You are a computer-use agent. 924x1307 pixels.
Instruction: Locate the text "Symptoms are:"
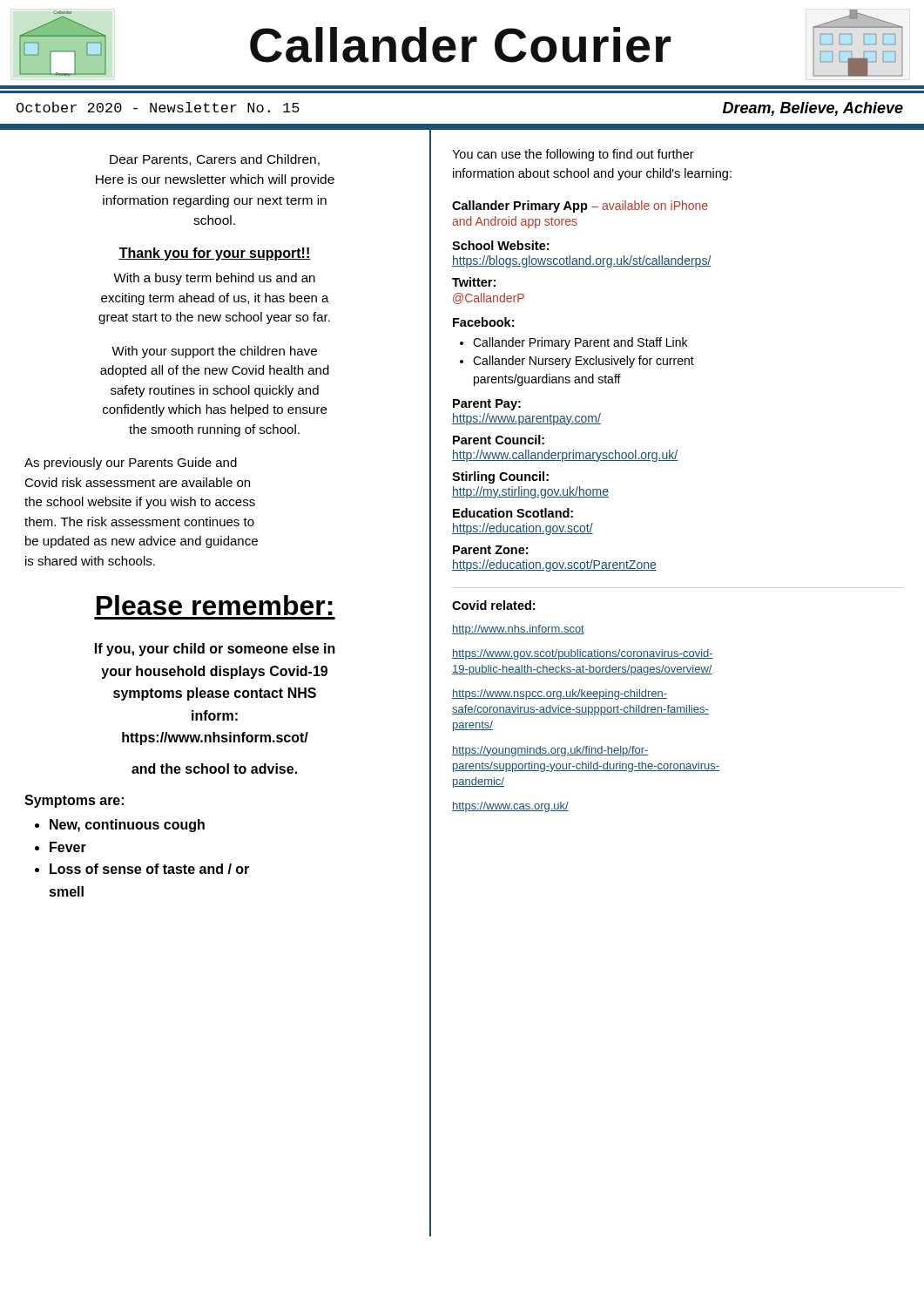click(75, 800)
